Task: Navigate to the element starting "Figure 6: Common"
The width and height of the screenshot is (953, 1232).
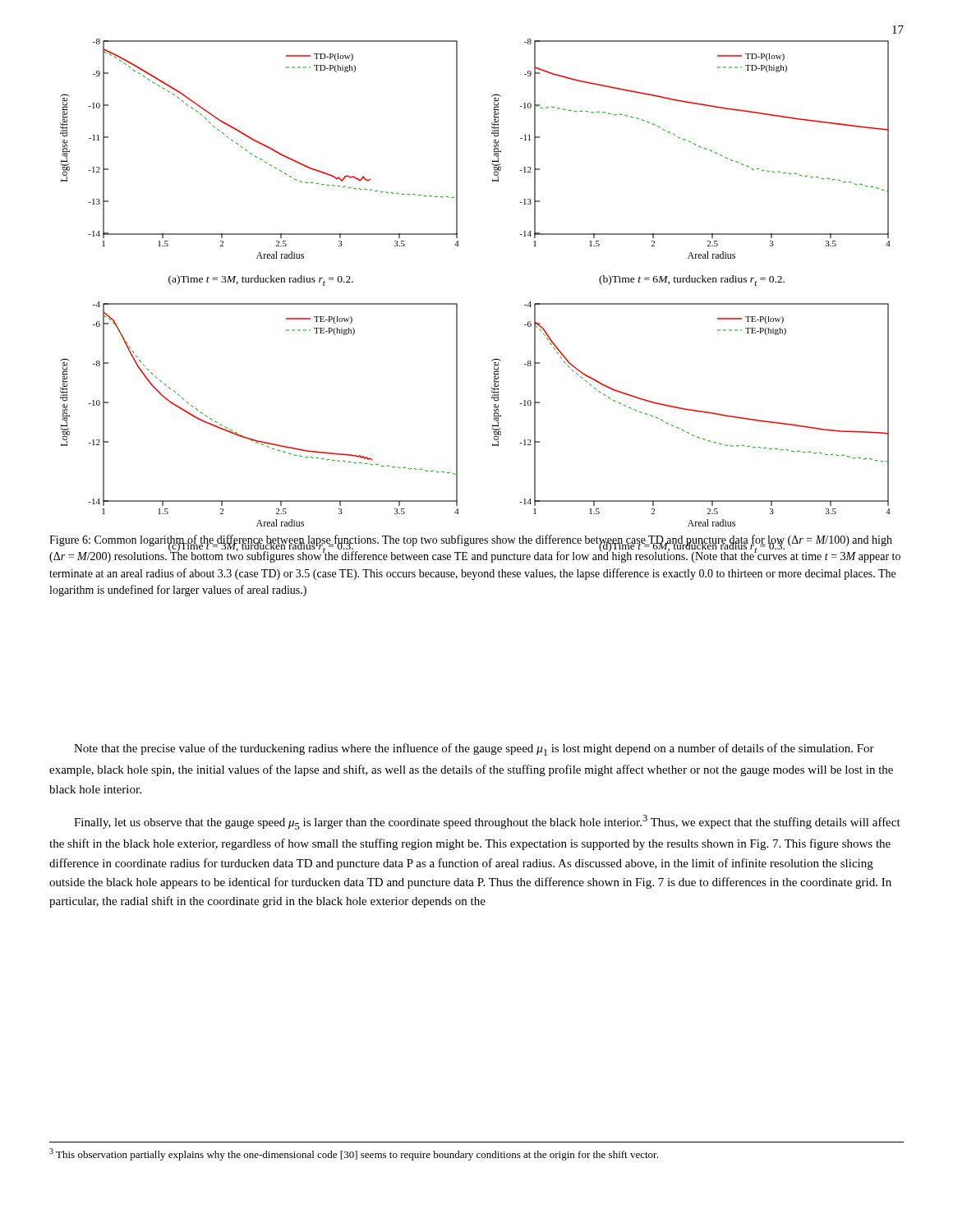Action: (475, 565)
